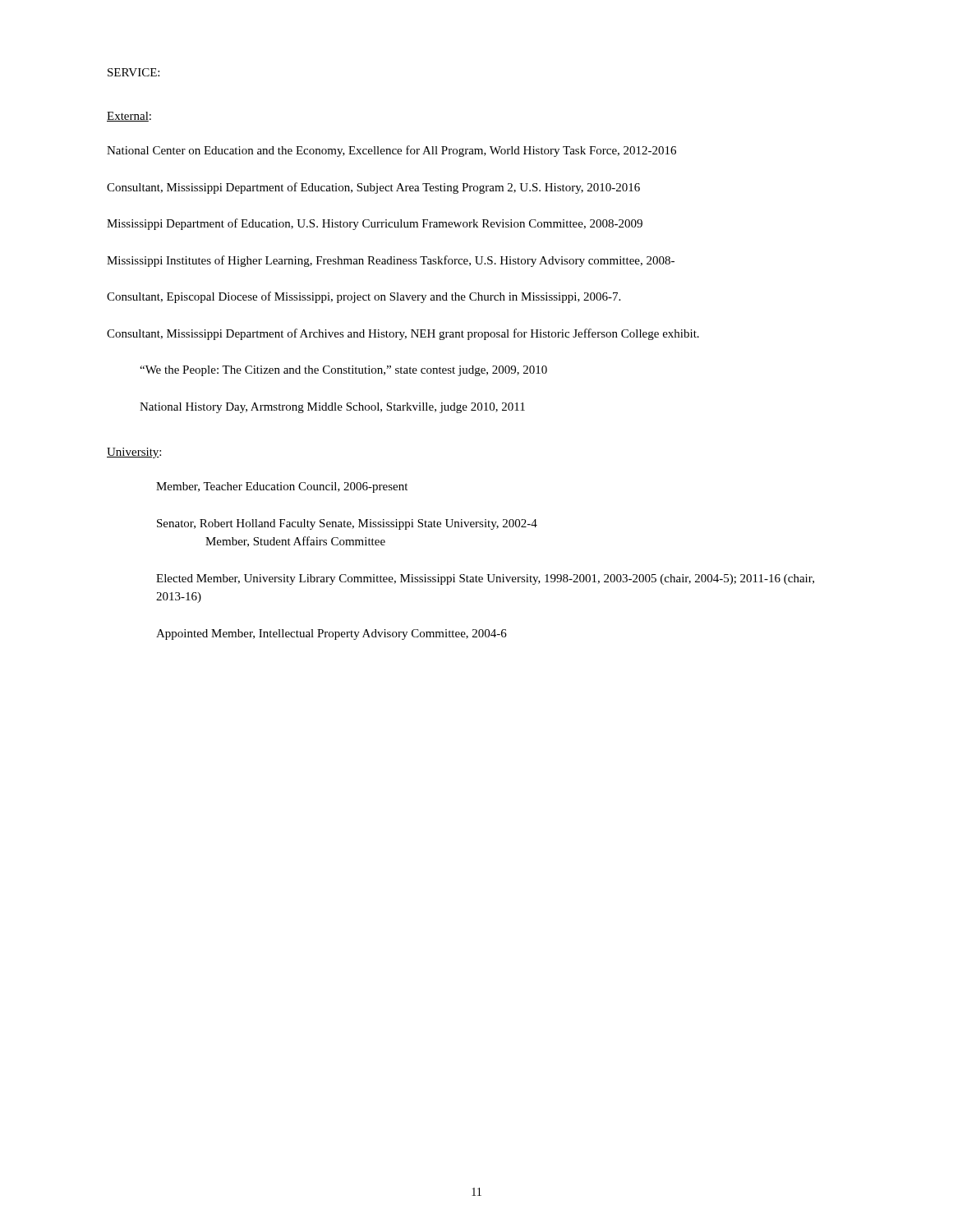This screenshot has height=1232, width=953.
Task: Navigate to the region starting "Consultant, Mississippi Department of Archives and"
Action: tap(476, 333)
